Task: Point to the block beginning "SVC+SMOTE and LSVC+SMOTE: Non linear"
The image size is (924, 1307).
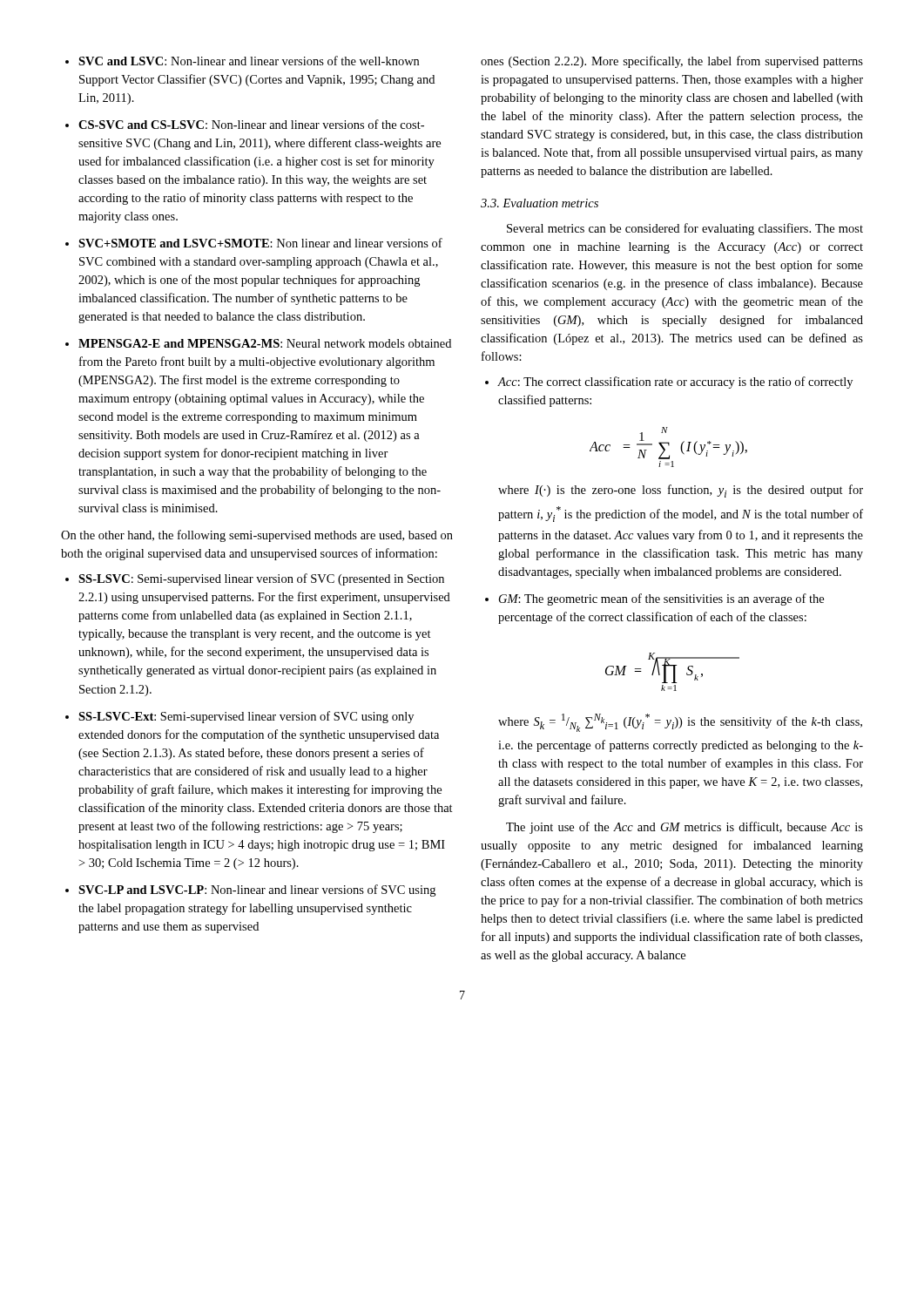Action: pyautogui.click(x=260, y=280)
